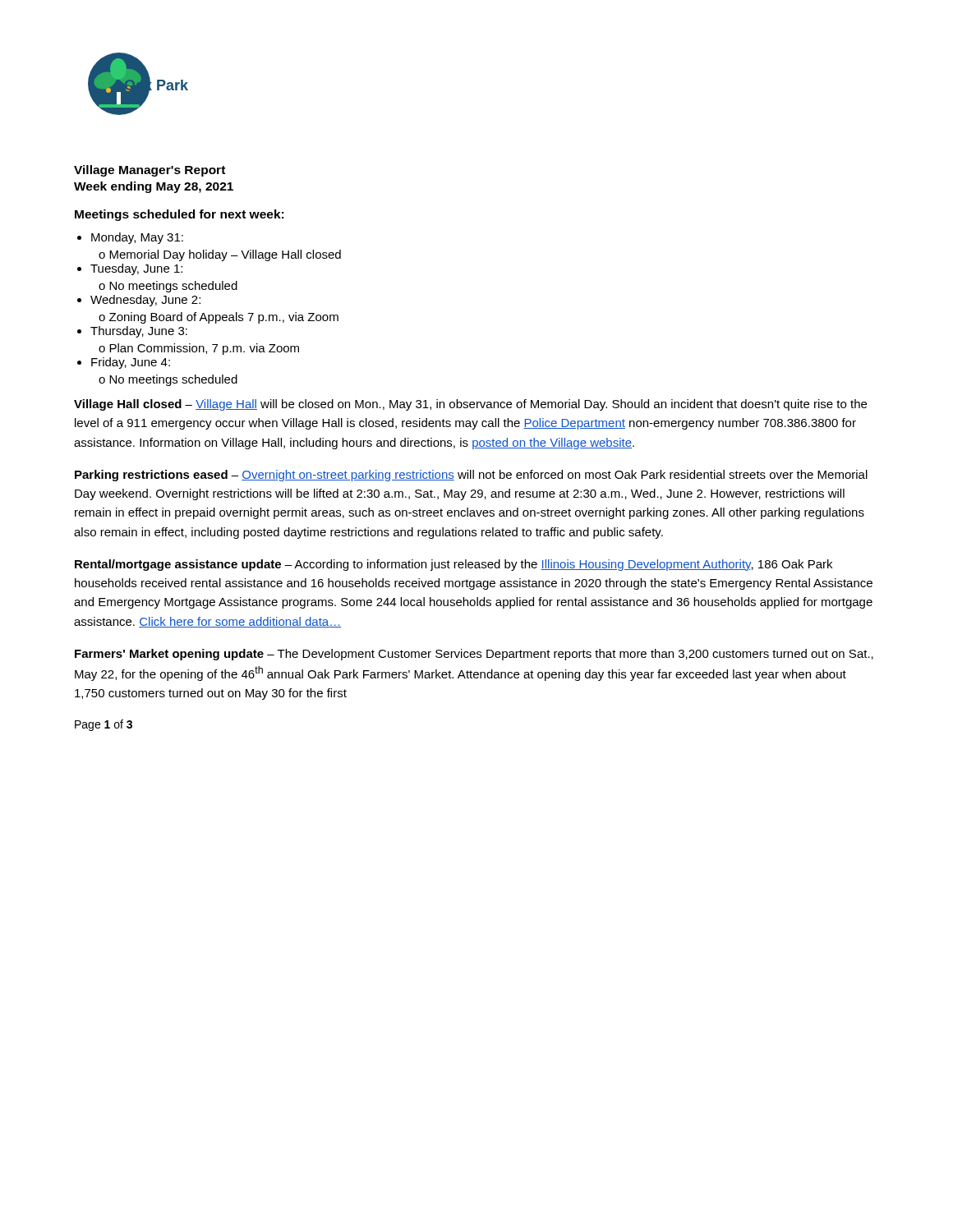Where is the passage that starts "Friday, June 4: No"?
953x1232 pixels.
pyautogui.click(x=131, y=363)
